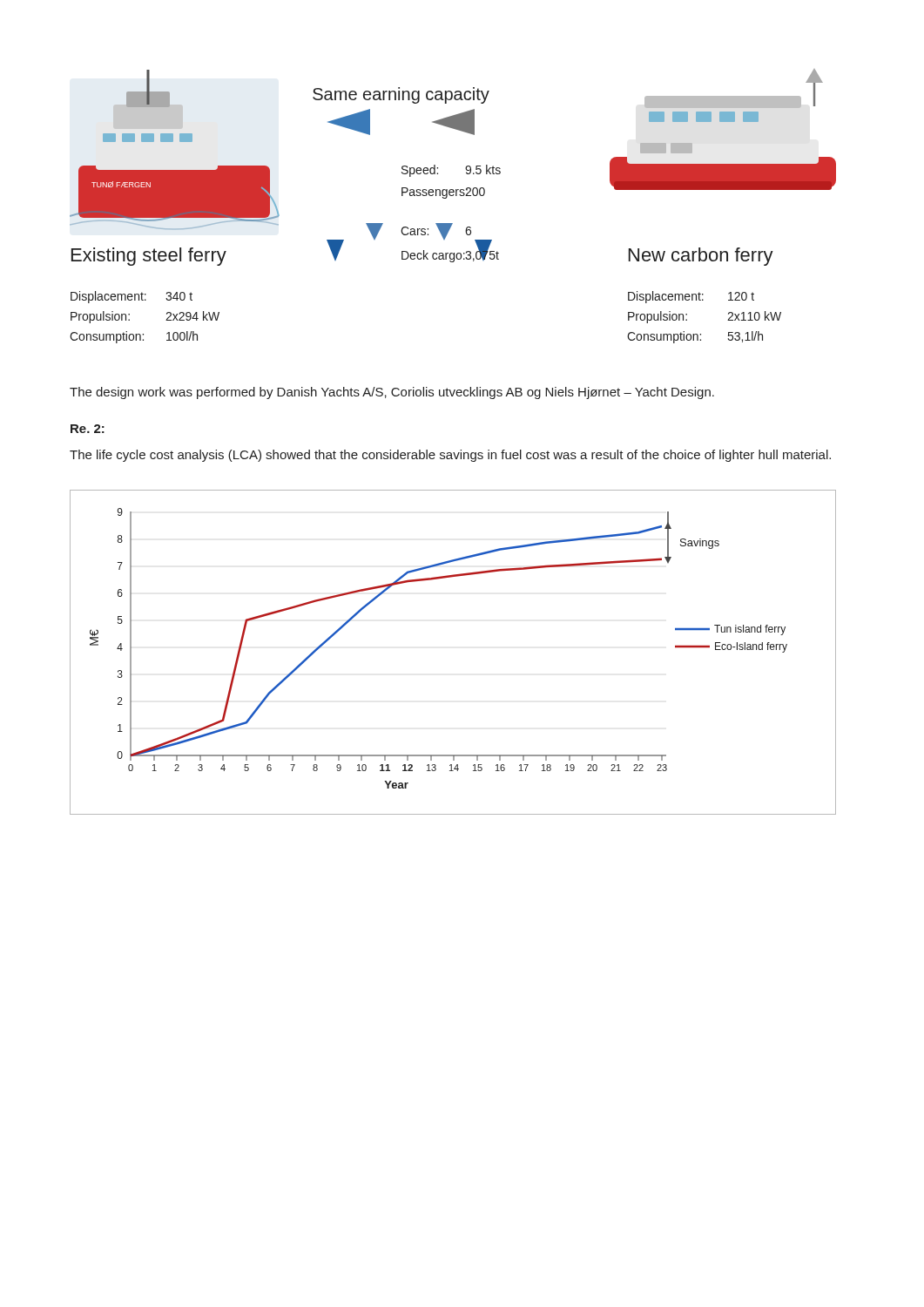Where is the passage that starts "The life cycle cost analysis (LCA)"?
Screen dimensions: 1307x924
[x=451, y=455]
